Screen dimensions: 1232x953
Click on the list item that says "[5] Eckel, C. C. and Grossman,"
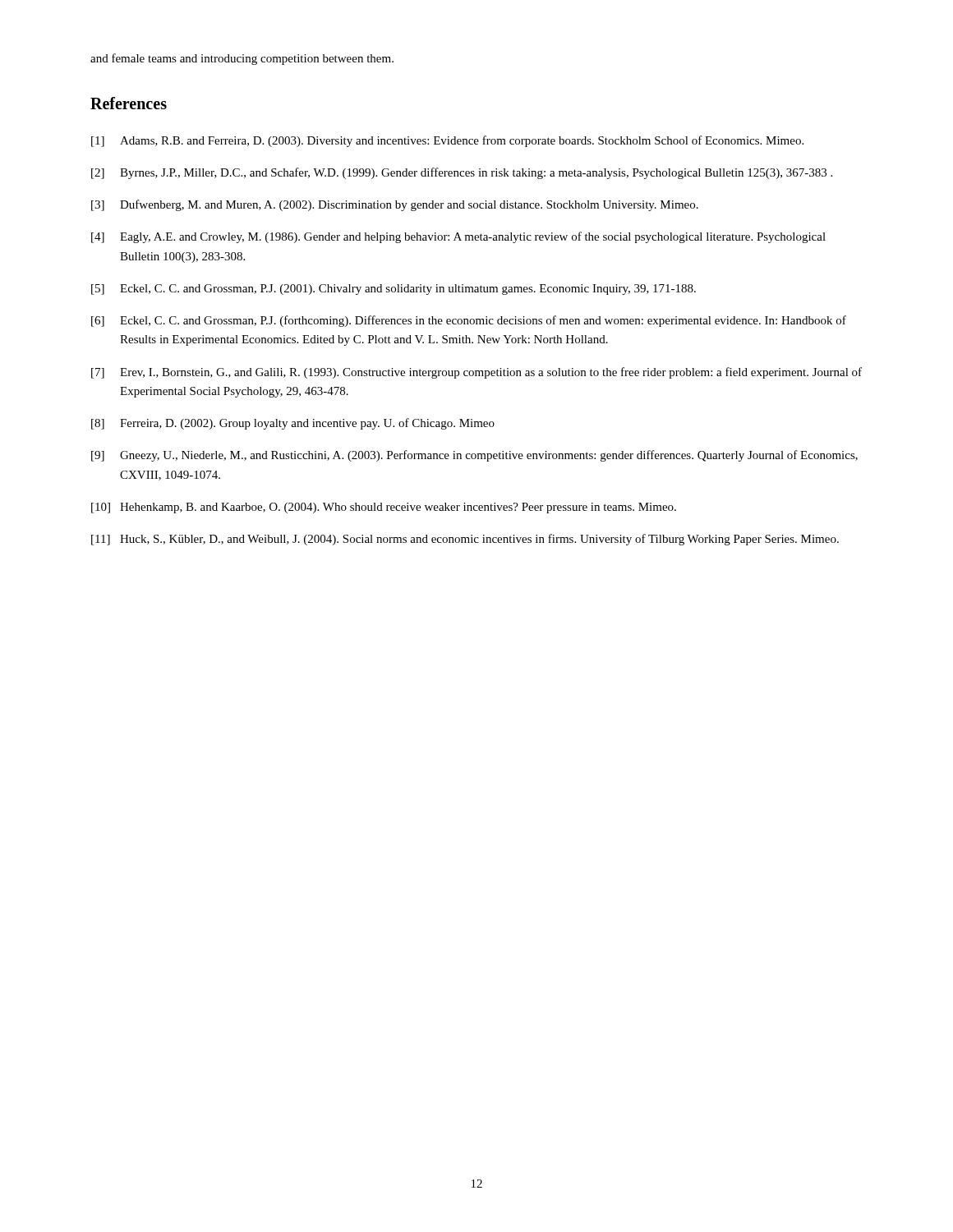476,289
